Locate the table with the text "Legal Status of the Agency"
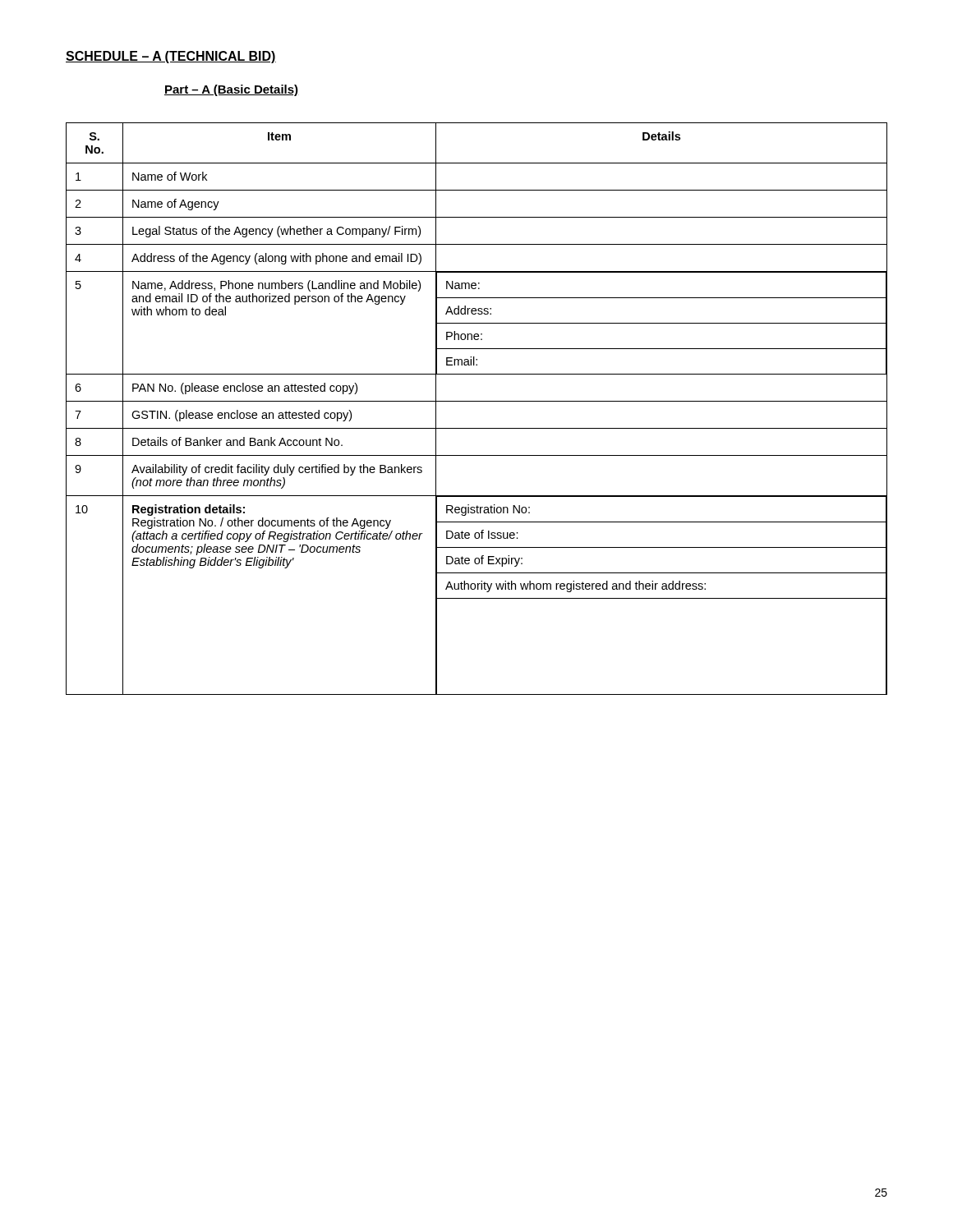This screenshot has height=1232, width=953. click(476, 409)
